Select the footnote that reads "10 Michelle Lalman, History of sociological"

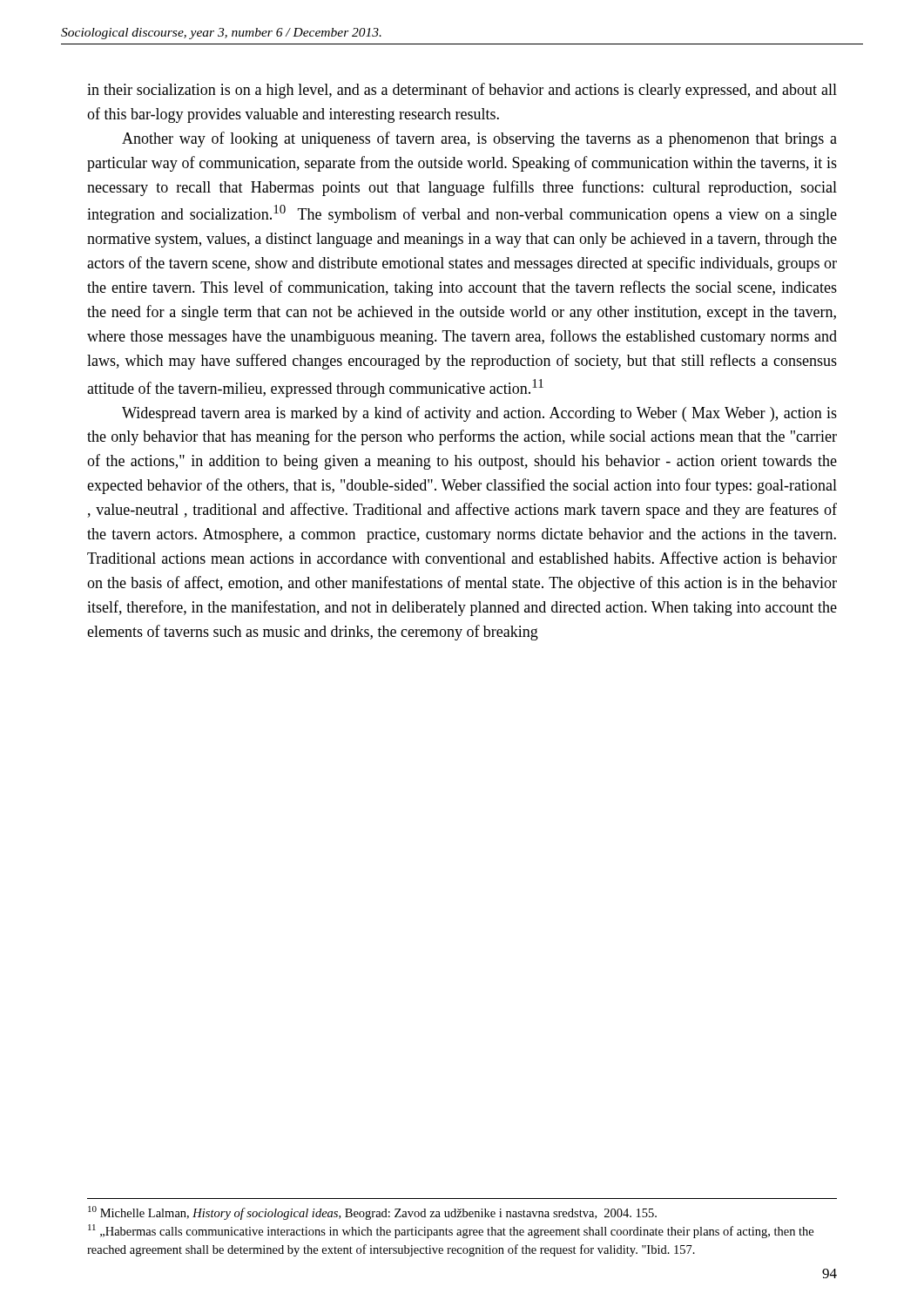(x=462, y=1231)
